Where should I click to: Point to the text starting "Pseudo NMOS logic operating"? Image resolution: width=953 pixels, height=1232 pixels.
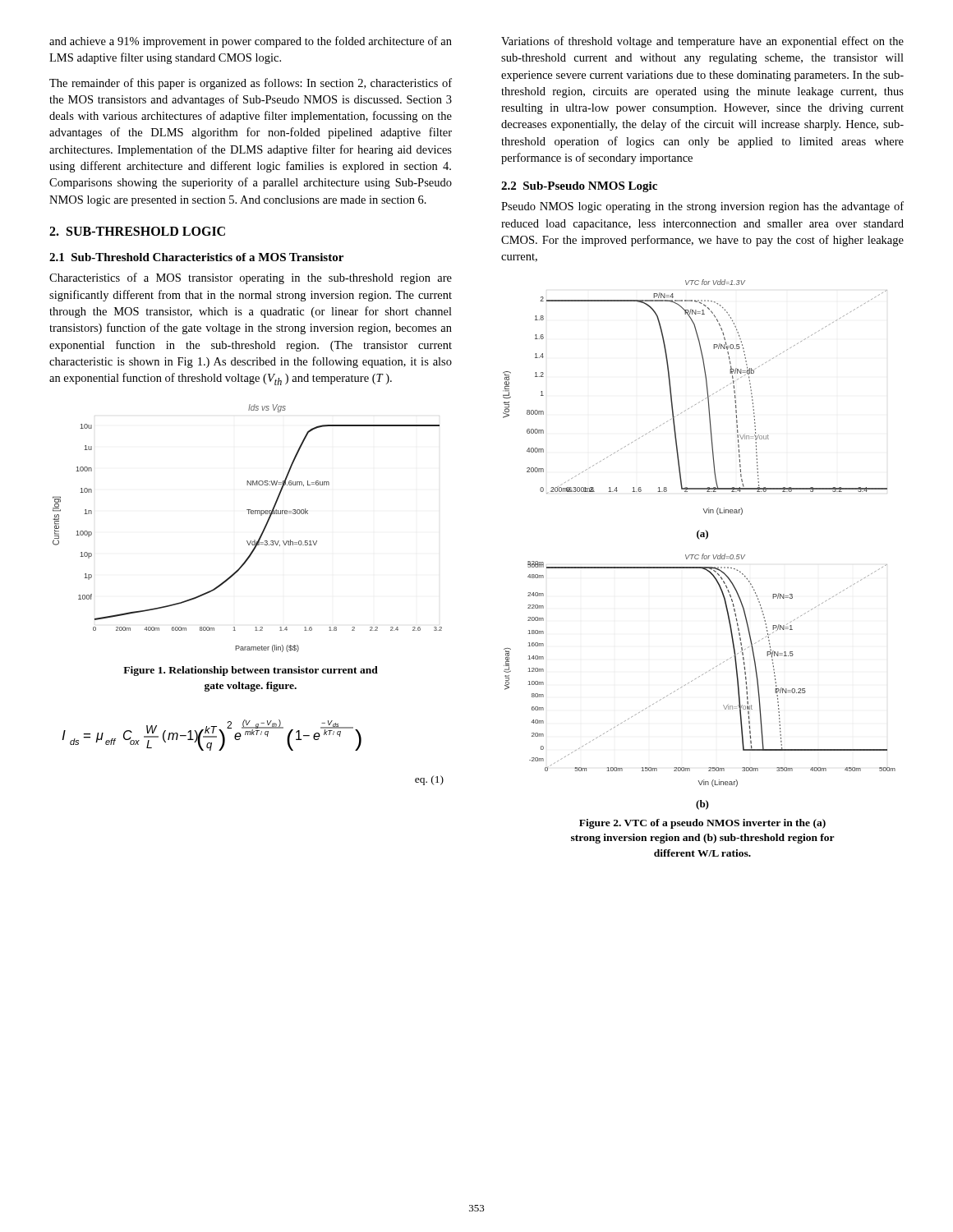tap(702, 231)
